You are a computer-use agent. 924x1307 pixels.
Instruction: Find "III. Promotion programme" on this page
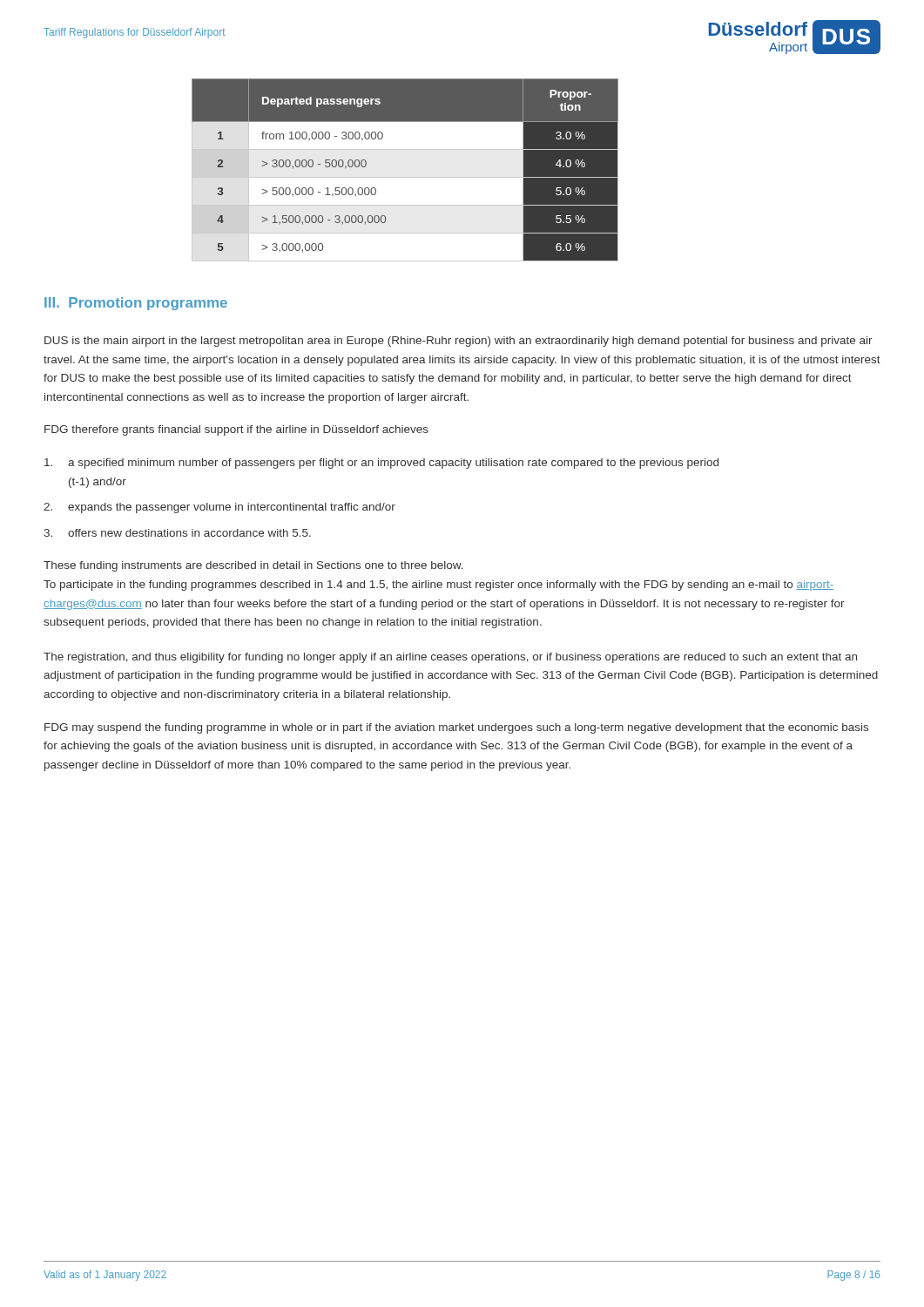point(136,303)
